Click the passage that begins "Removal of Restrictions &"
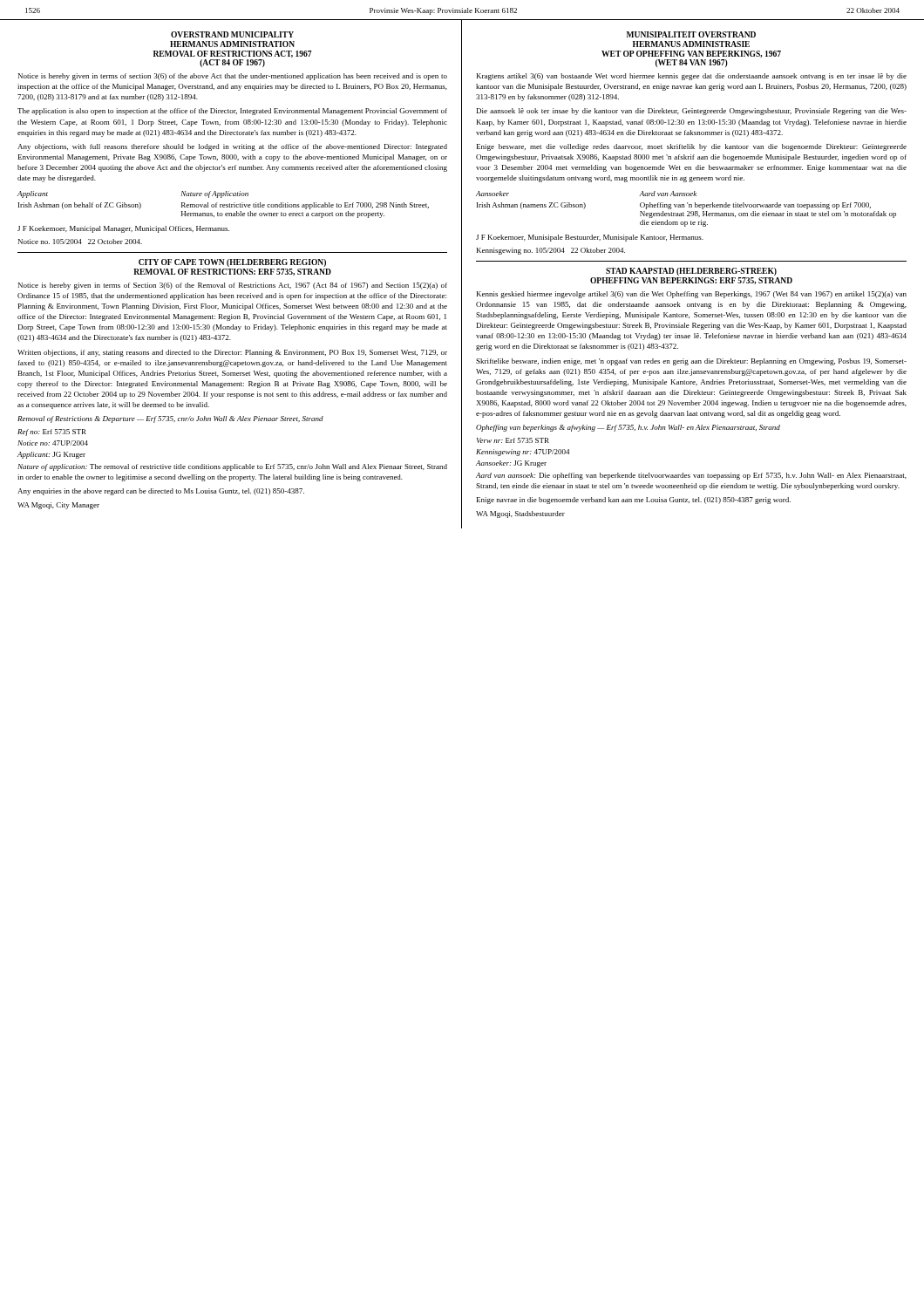 170,419
